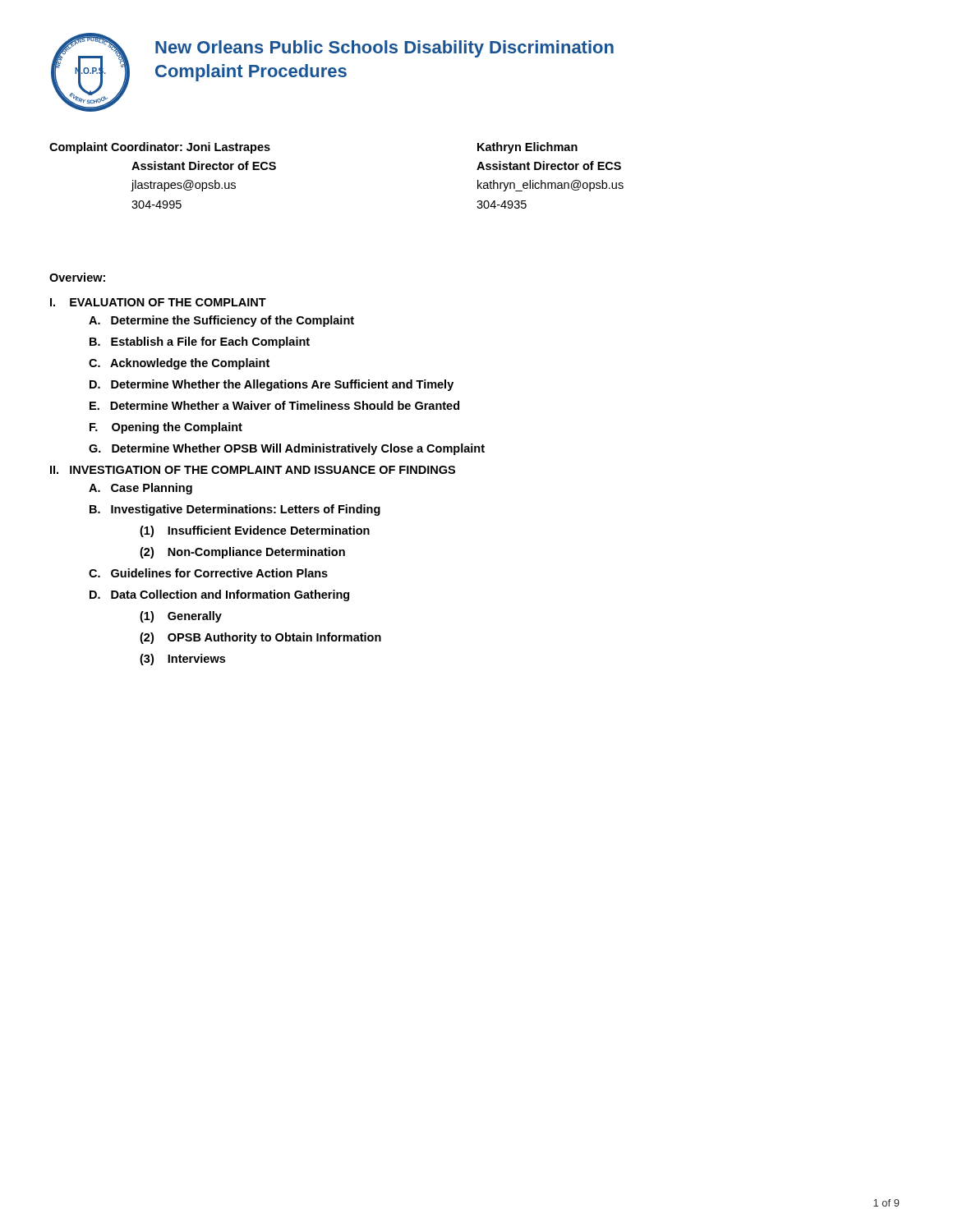The height and width of the screenshot is (1232, 953).
Task: Click on the list item that reads "(2) Non-Compliance Determination"
Action: pos(243,552)
